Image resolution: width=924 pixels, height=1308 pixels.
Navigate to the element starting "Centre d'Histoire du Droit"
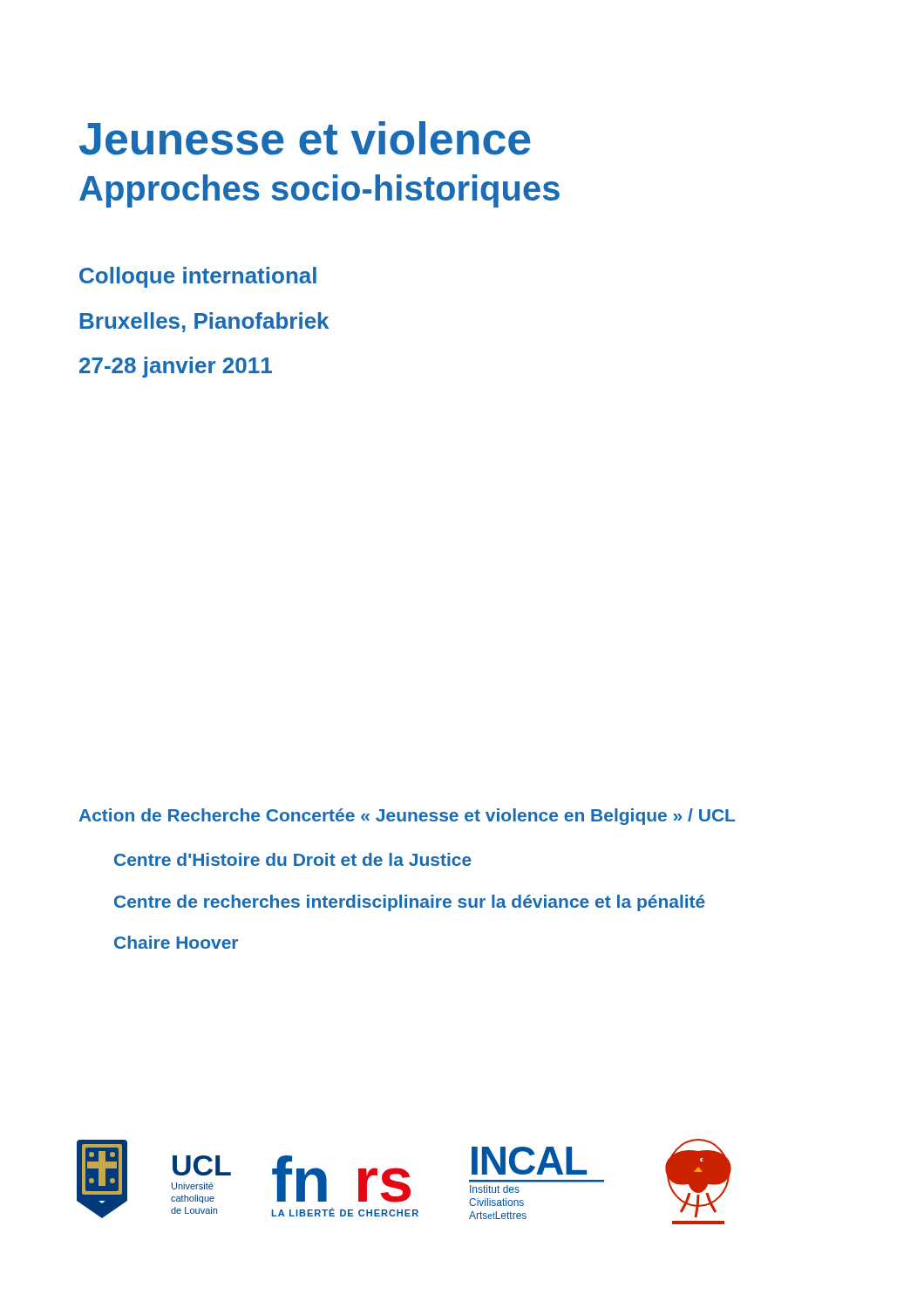click(292, 860)
